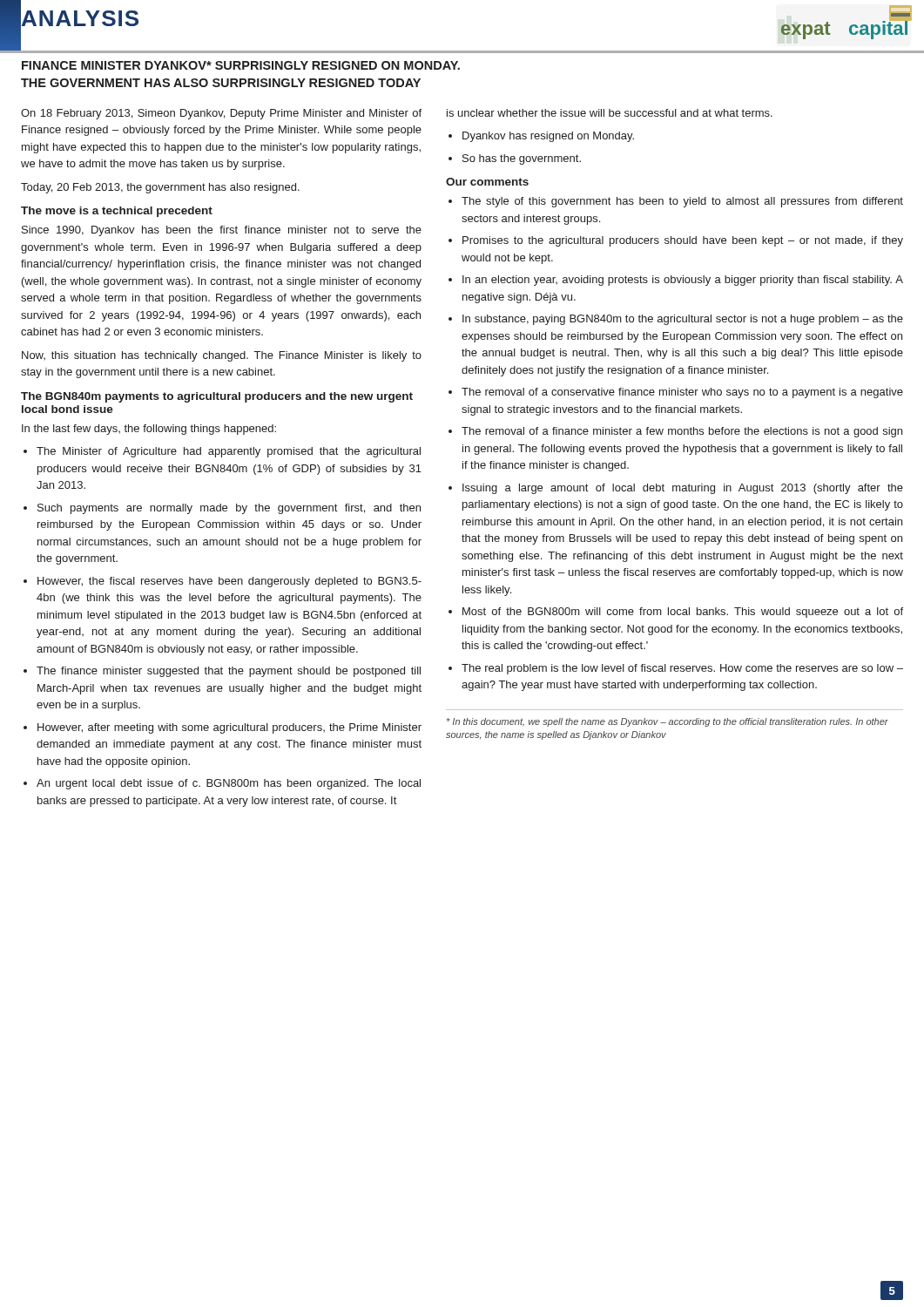Click on the list item with the text "The real problem is the low level of"
Screen dimensions: 1307x924
[682, 676]
